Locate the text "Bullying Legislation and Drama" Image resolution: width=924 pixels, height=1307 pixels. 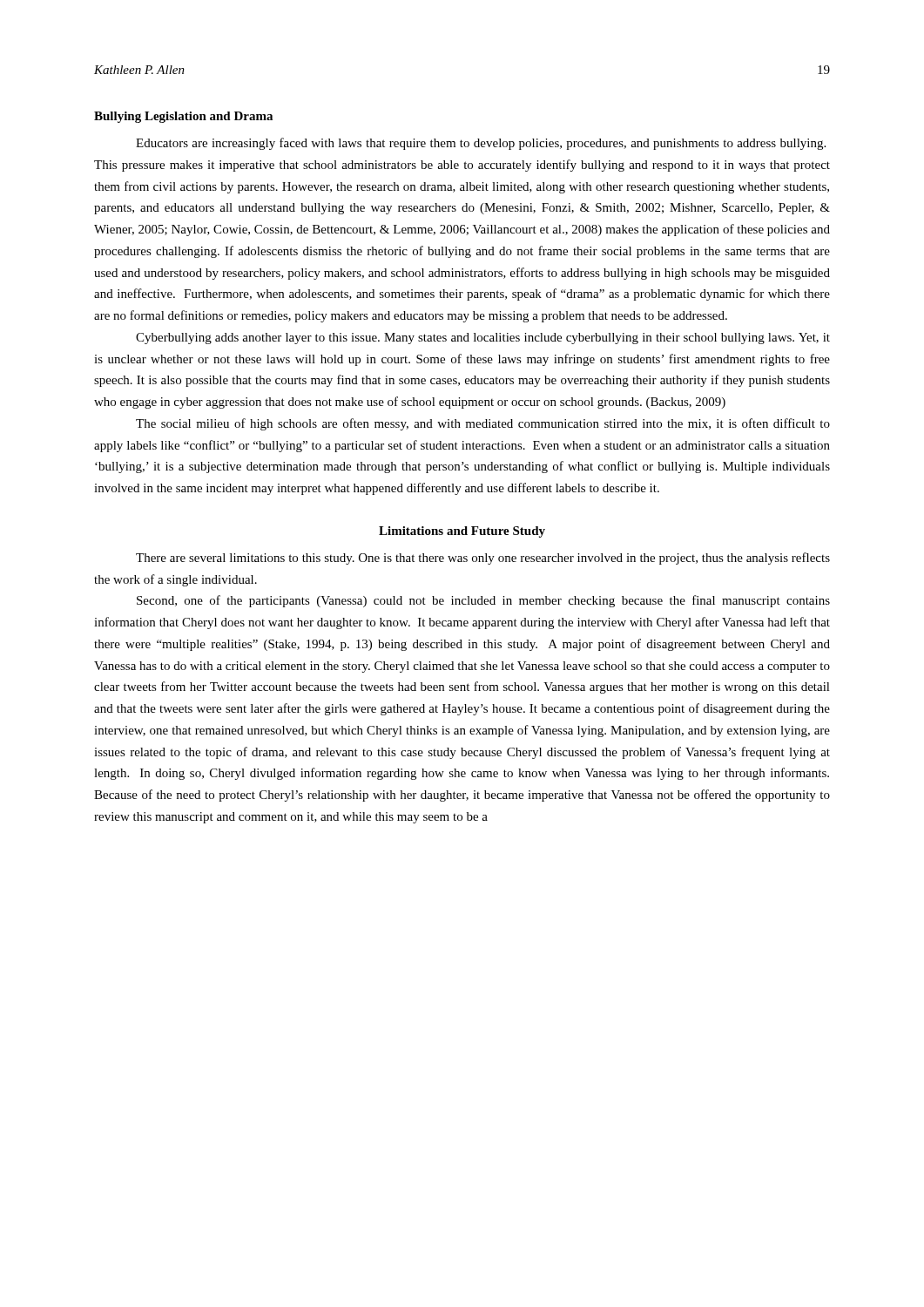184,116
